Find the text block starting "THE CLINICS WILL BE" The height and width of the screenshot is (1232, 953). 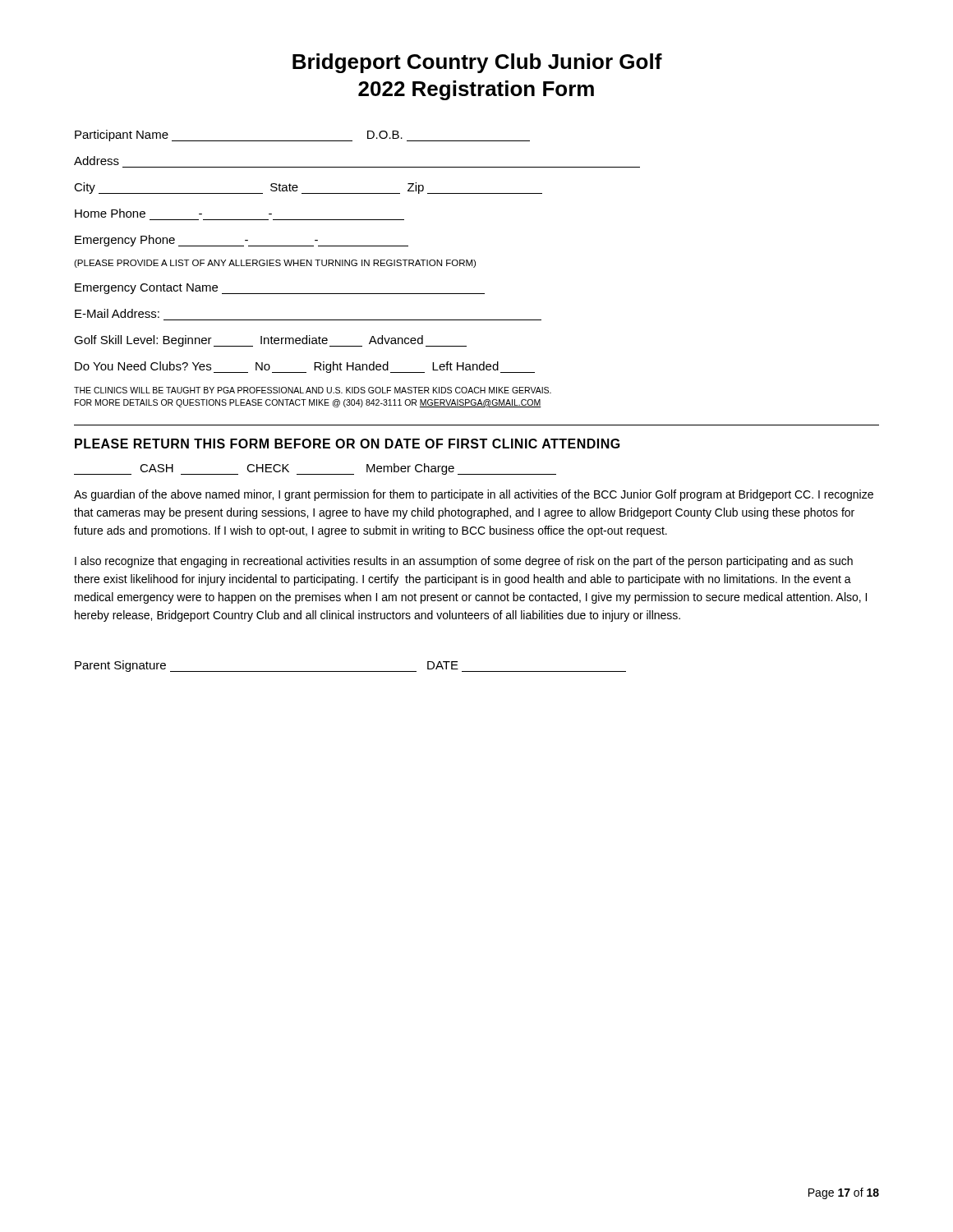click(x=313, y=396)
